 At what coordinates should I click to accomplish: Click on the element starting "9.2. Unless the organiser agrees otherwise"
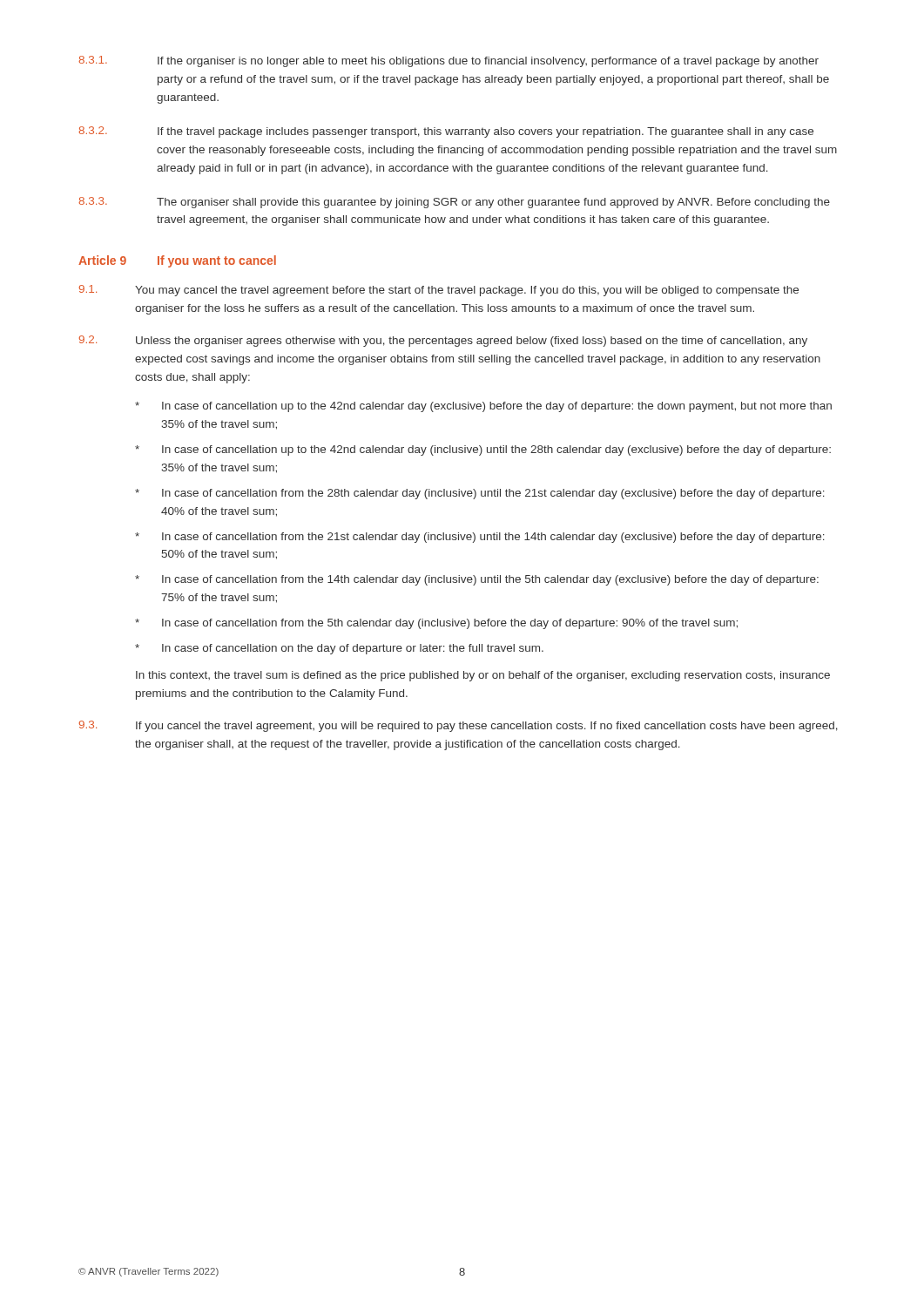[443, 341]
